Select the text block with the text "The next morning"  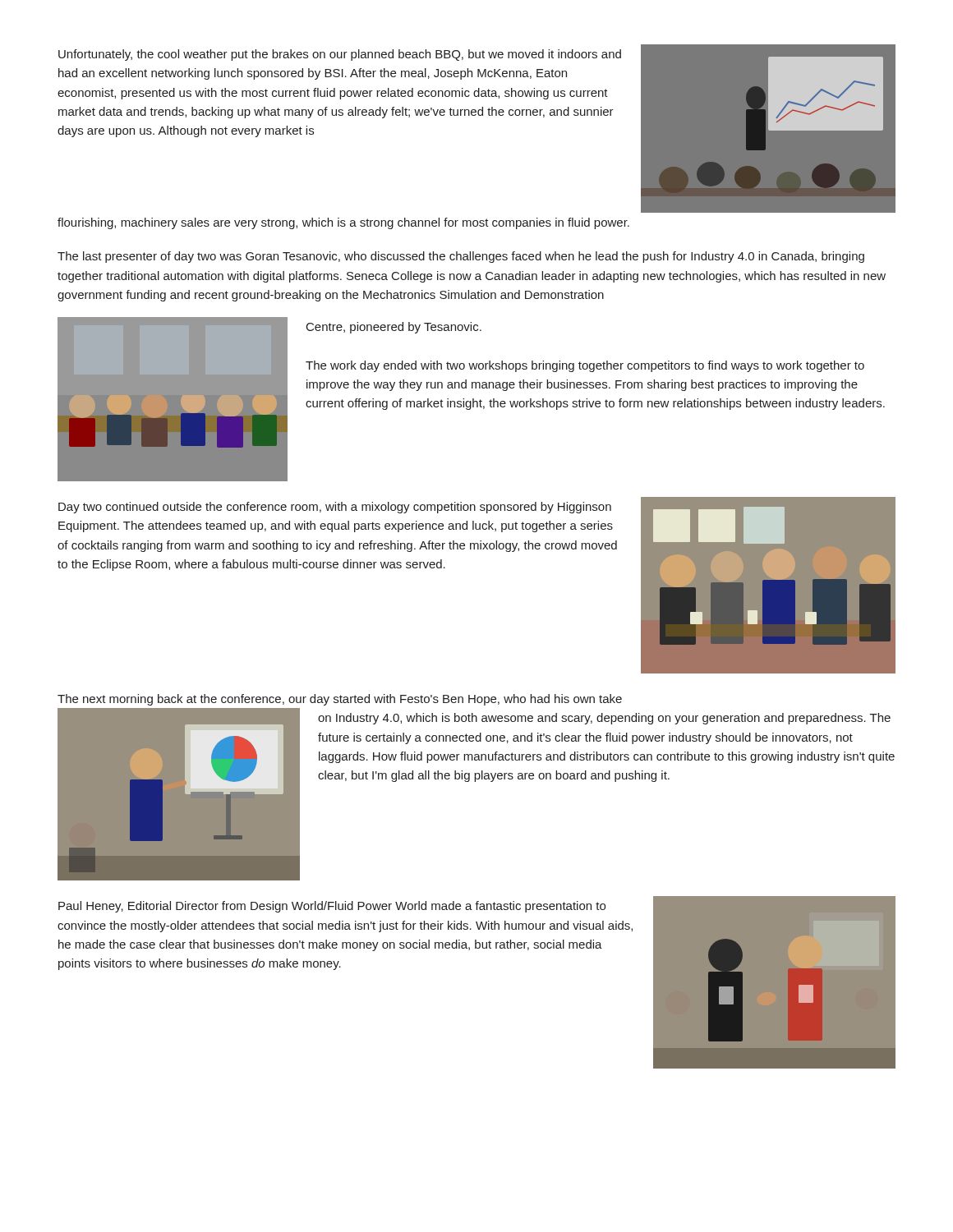coord(340,699)
